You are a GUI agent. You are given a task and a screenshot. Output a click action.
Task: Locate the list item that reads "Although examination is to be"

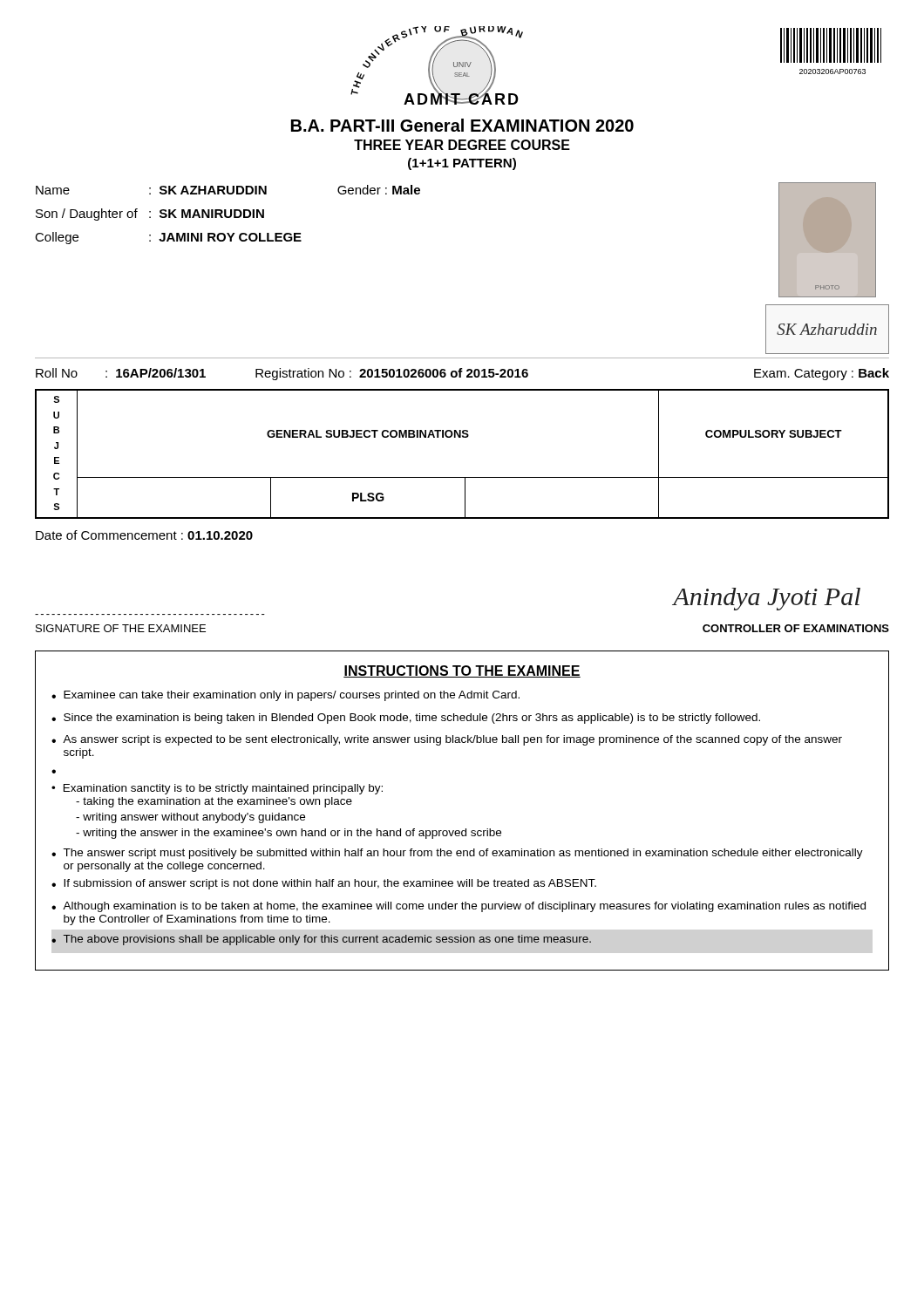(x=465, y=912)
